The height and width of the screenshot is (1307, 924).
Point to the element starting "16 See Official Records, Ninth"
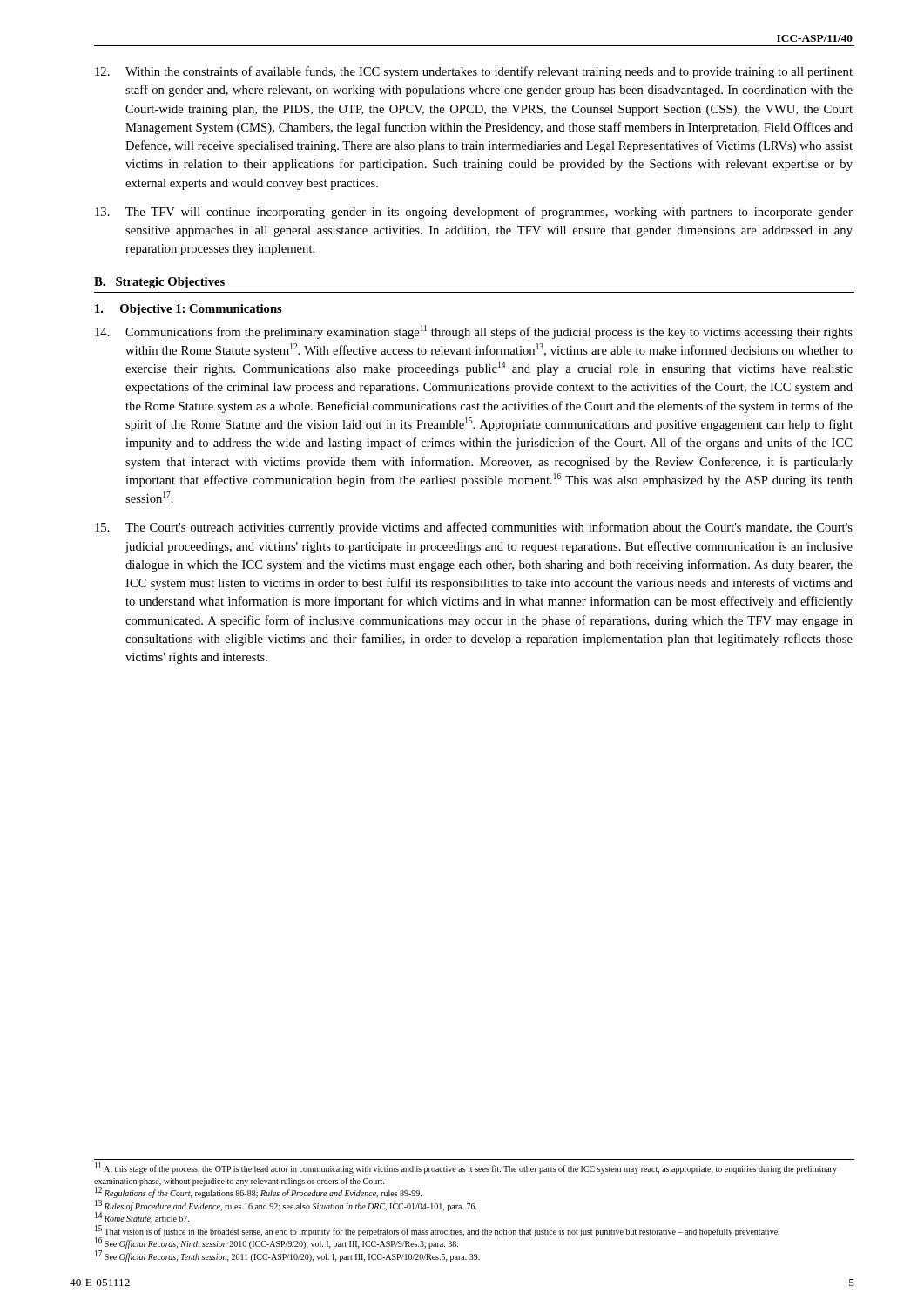point(276,1243)
